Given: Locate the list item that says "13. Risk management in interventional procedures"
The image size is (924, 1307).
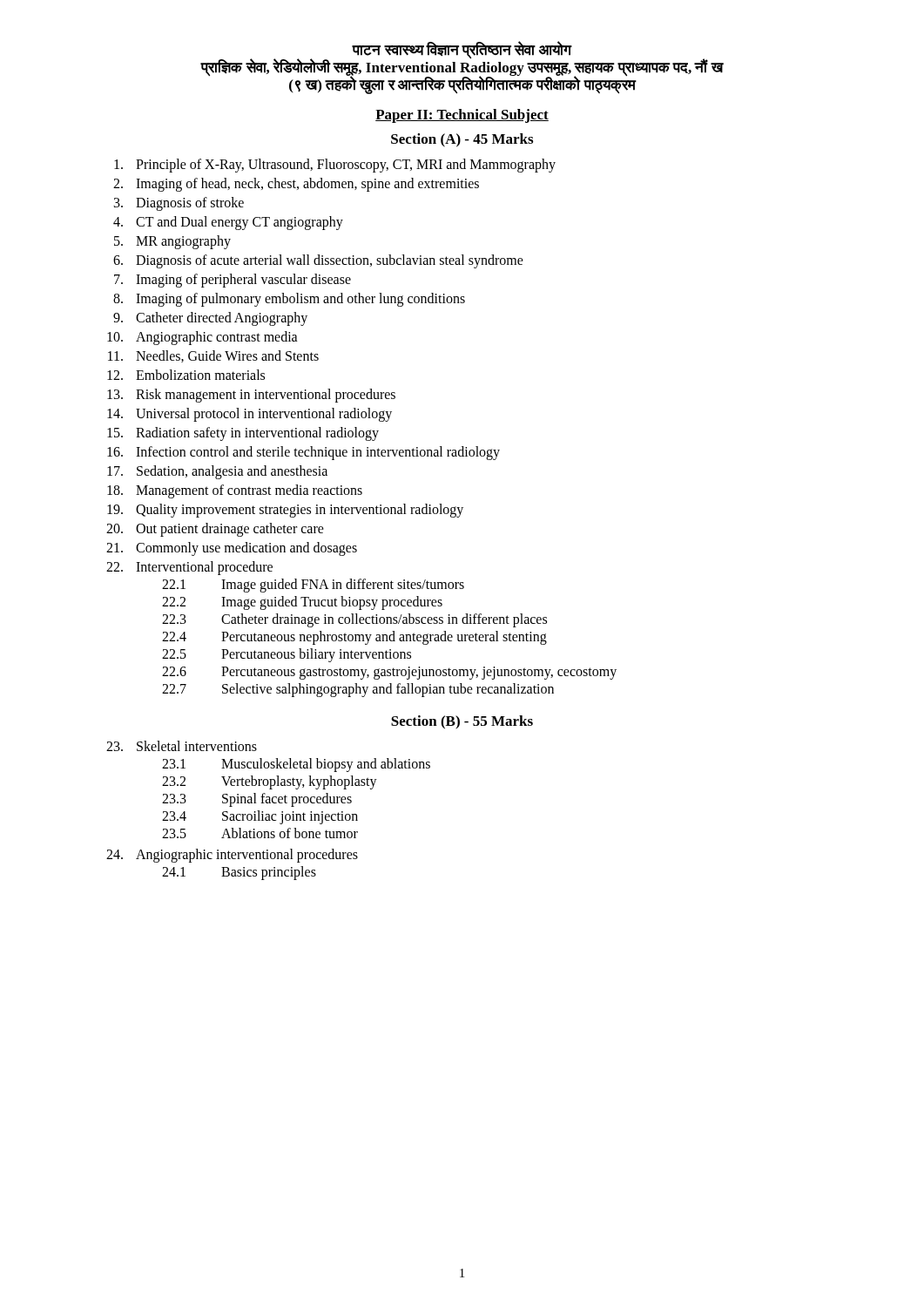Looking at the screenshot, I should pyautogui.click(x=251, y=396).
